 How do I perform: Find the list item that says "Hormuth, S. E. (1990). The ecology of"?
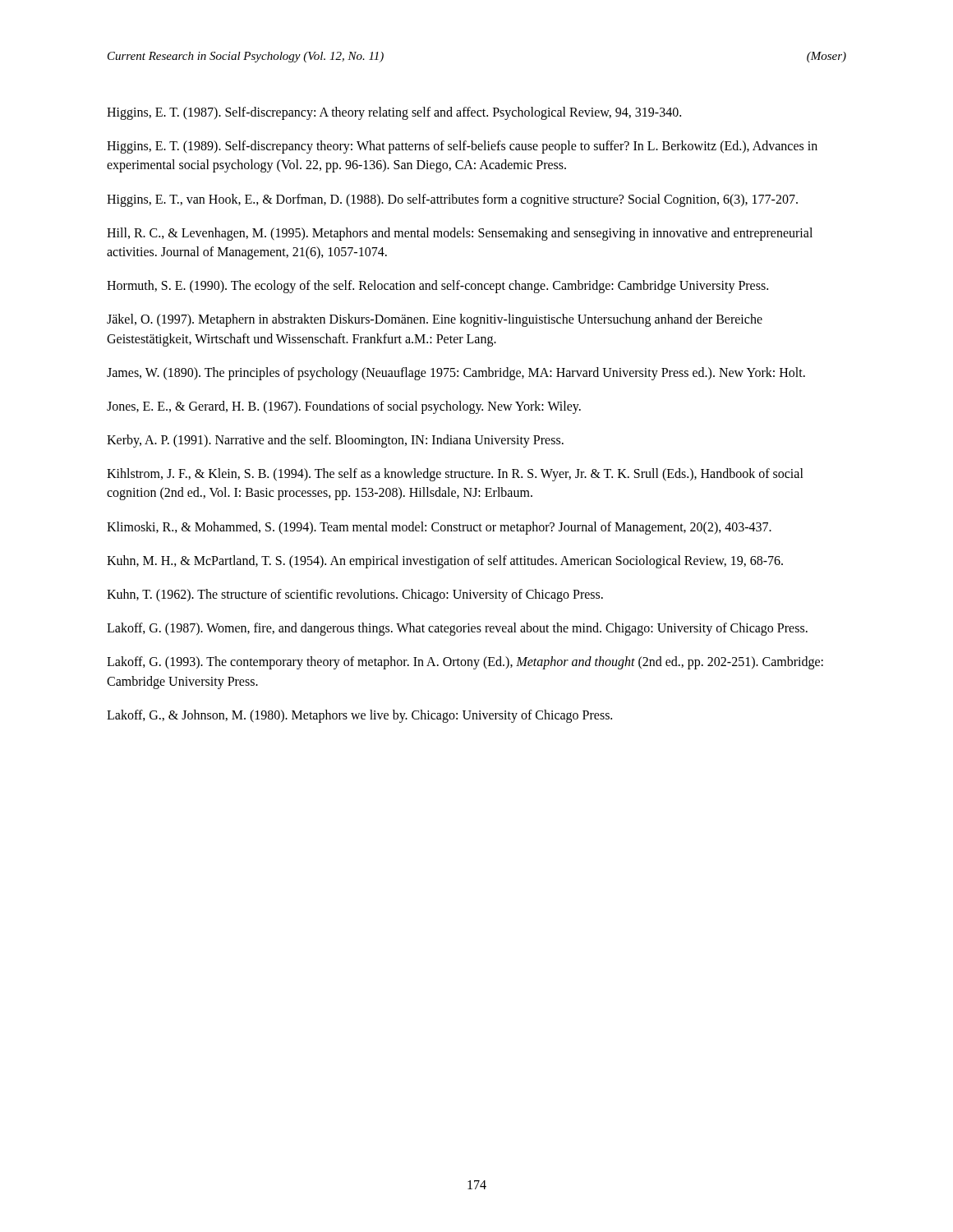point(438,286)
